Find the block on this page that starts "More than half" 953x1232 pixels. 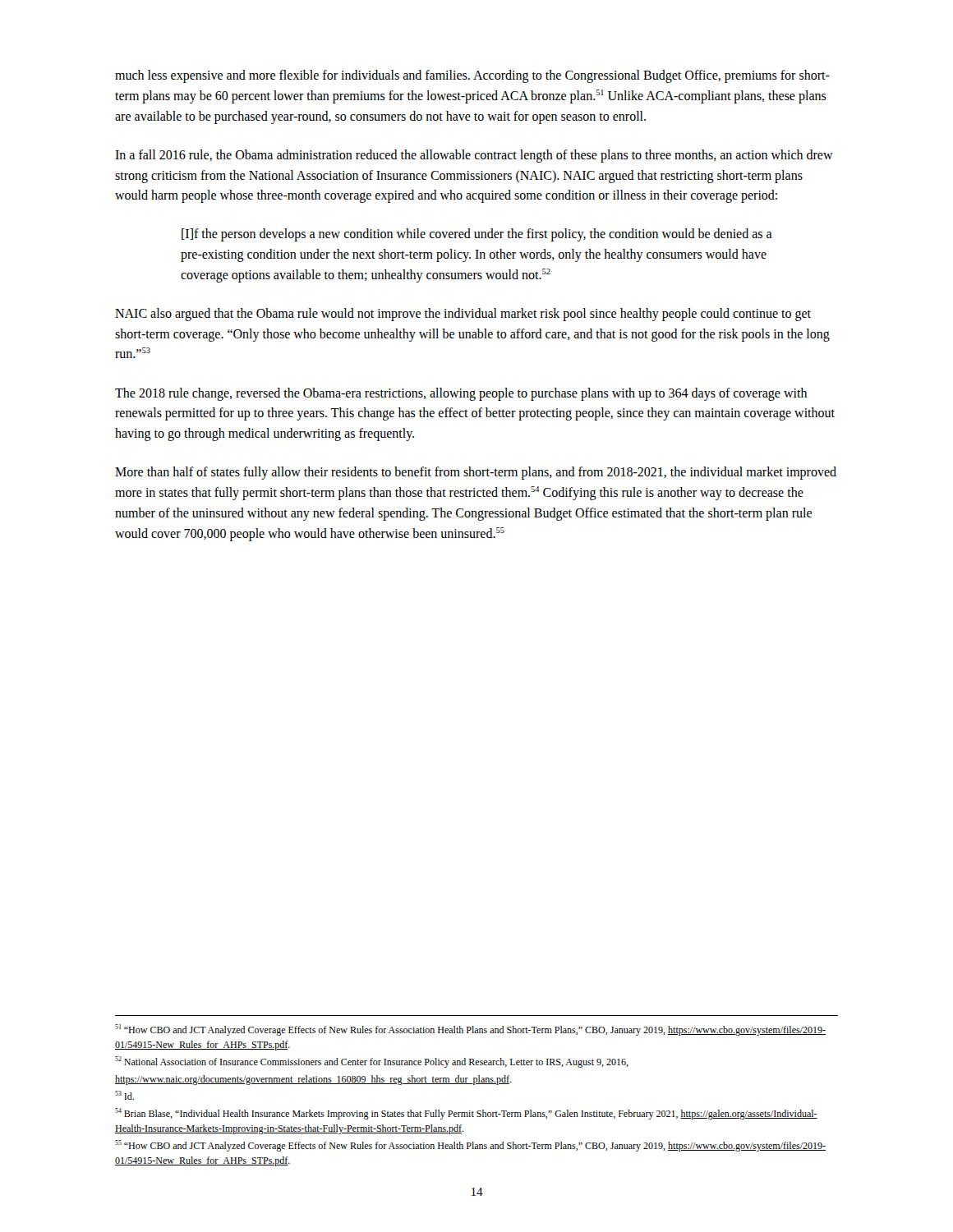tap(476, 503)
